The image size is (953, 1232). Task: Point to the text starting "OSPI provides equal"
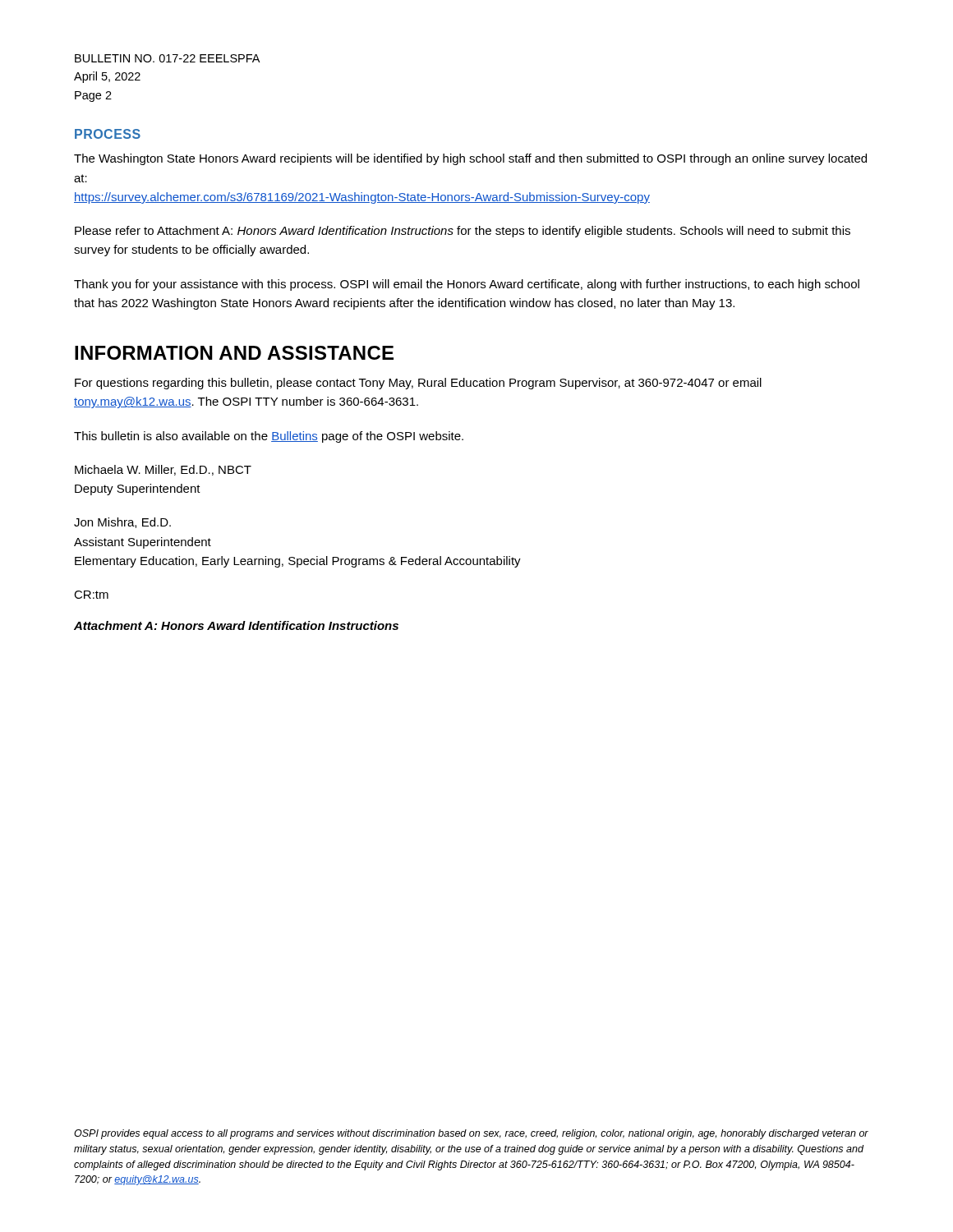[x=471, y=1157]
